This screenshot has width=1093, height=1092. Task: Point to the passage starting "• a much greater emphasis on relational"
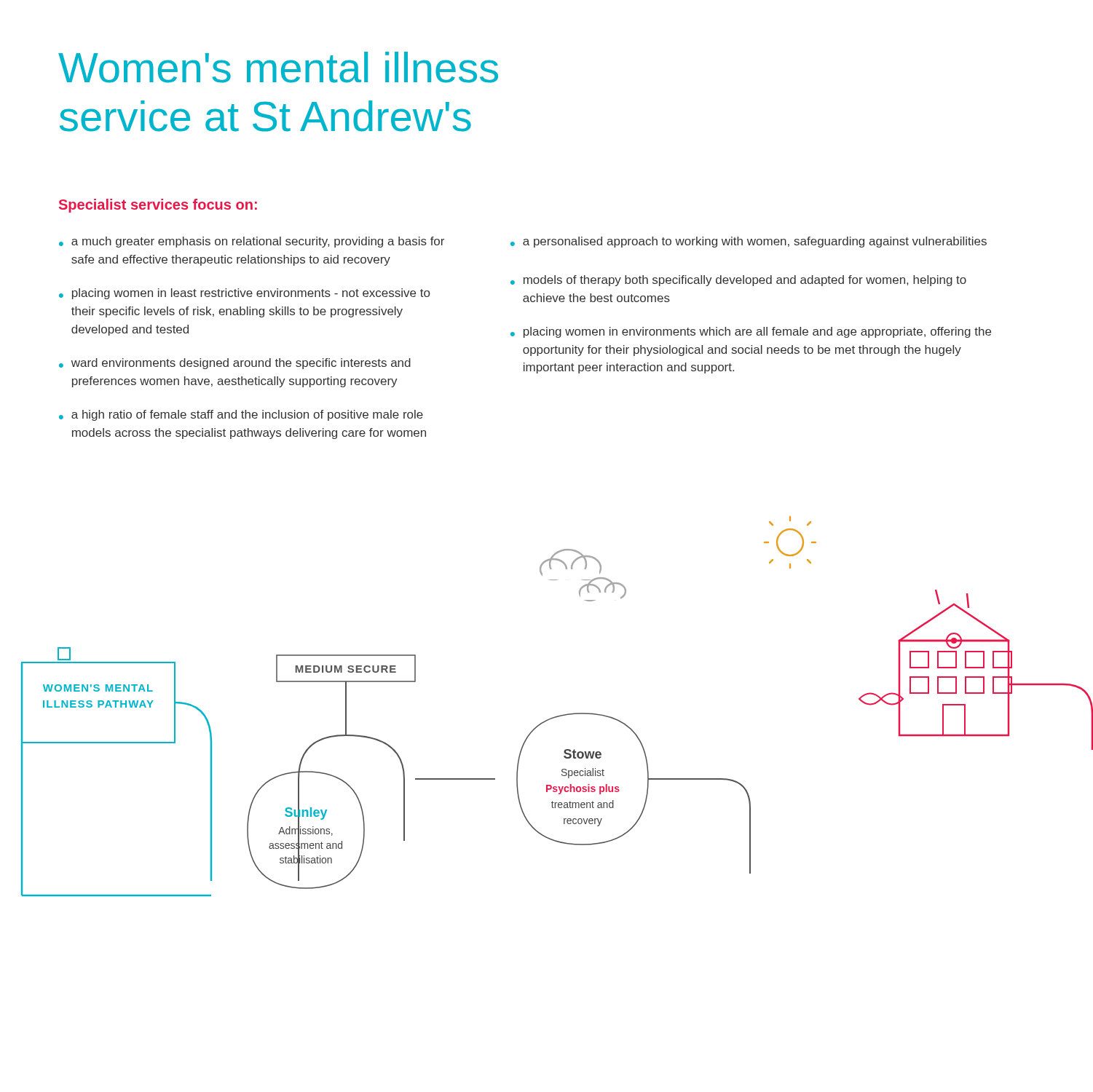click(255, 251)
